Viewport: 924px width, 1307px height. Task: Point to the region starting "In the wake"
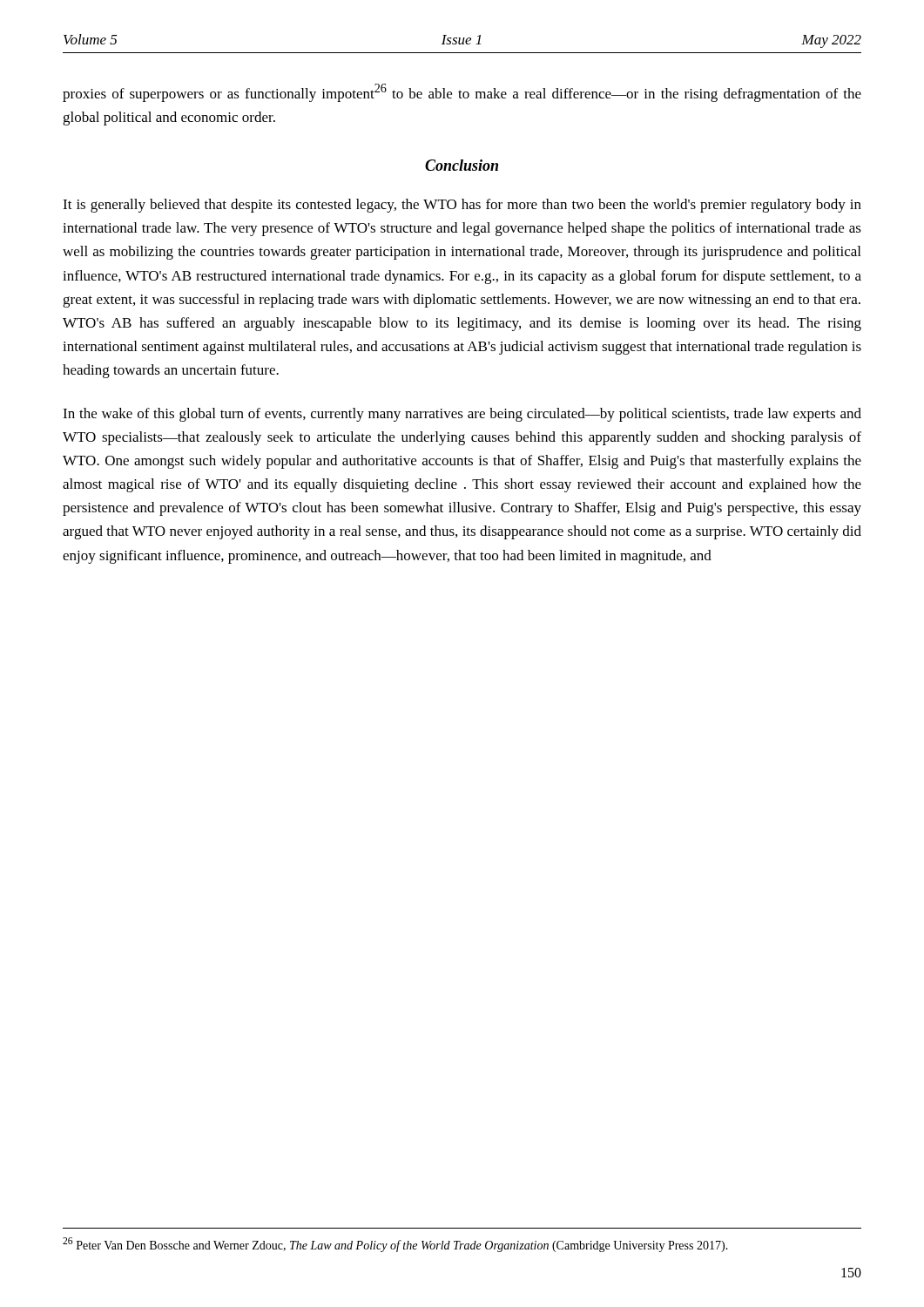click(462, 484)
